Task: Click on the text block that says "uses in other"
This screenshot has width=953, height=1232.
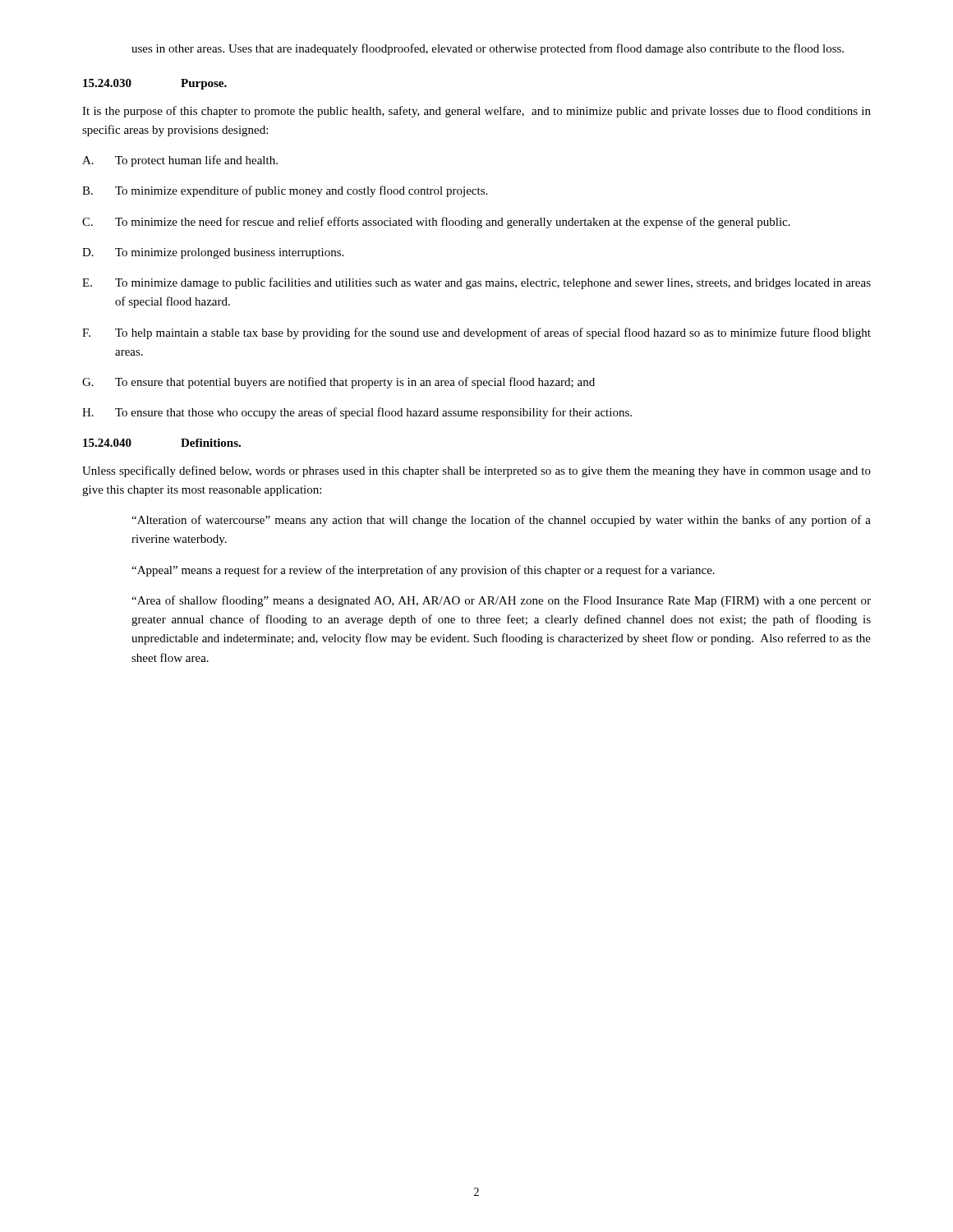Action: click(x=488, y=48)
